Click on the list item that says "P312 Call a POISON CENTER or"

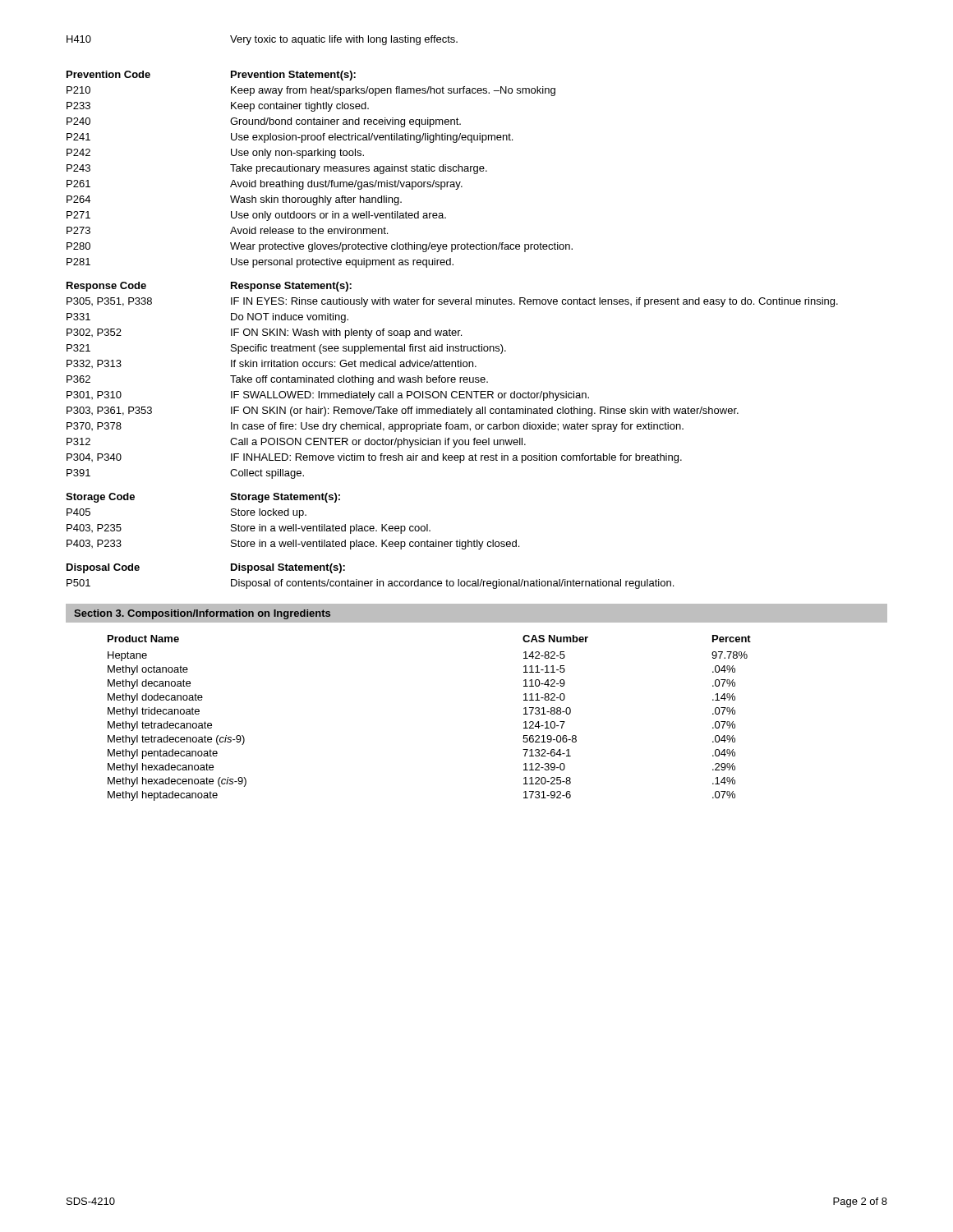(x=476, y=441)
